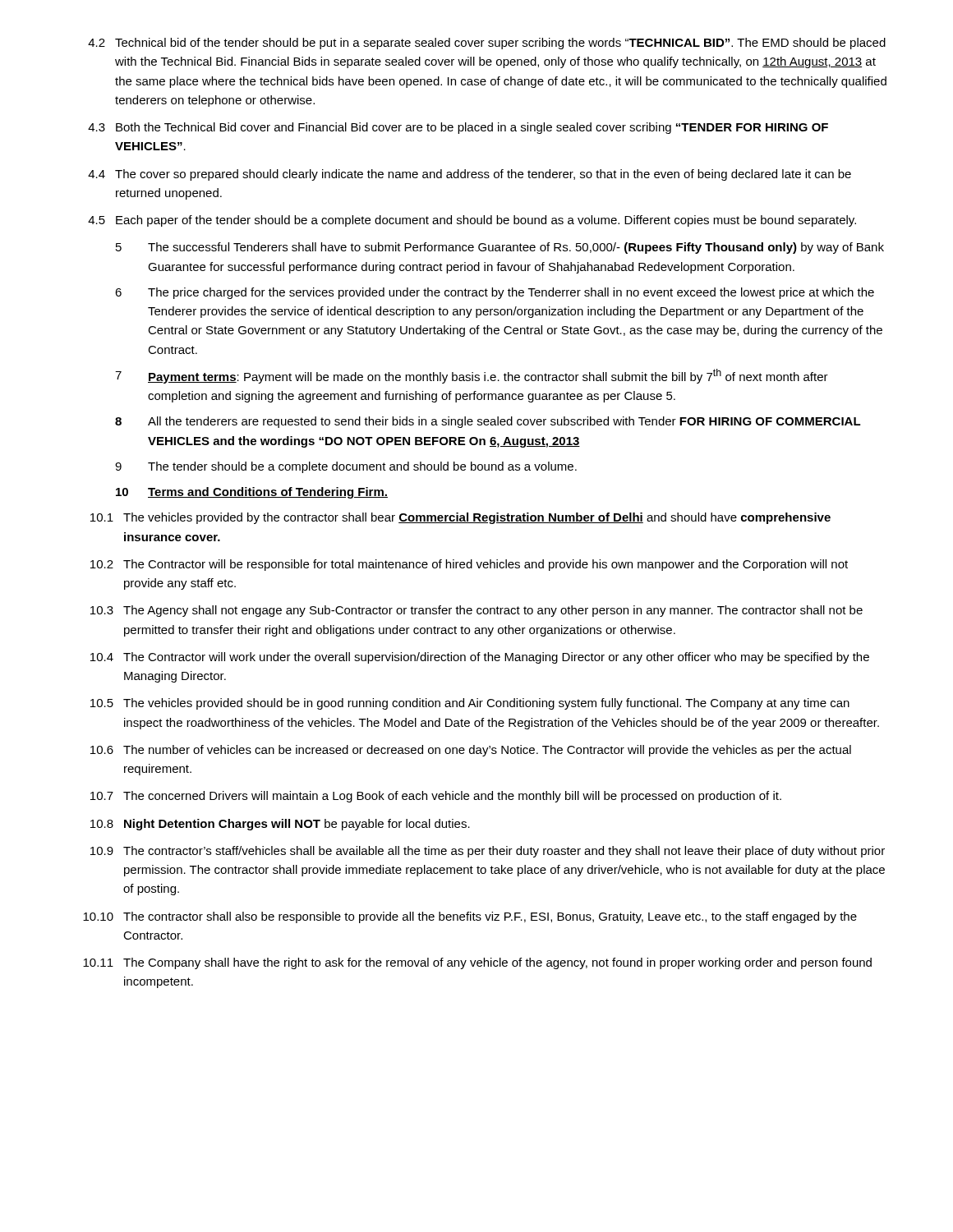Point to the passage starting "10.2 The Contractor will be responsible"
The image size is (953, 1232).
476,573
